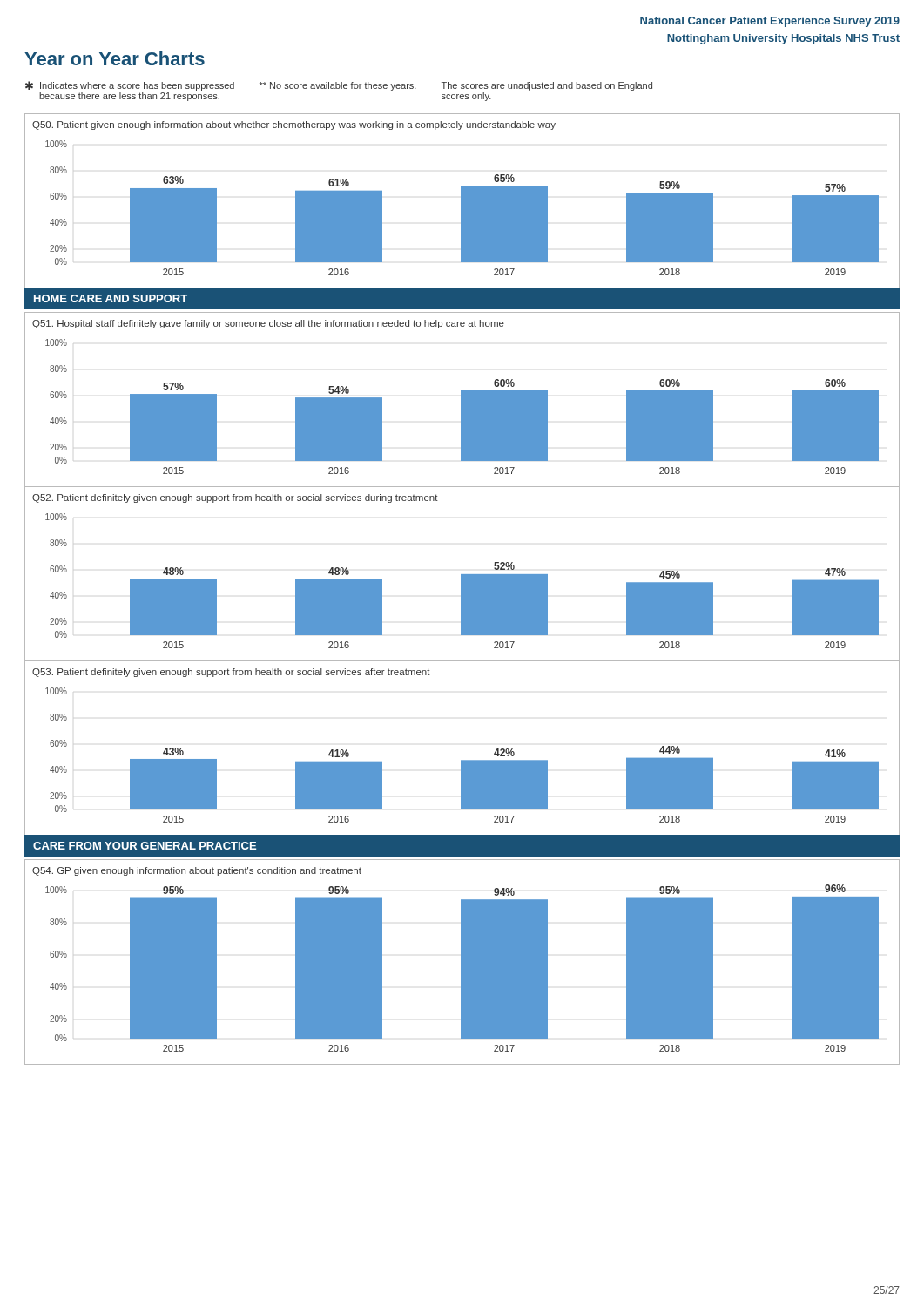Click on the title containing "Year on Year Charts"
Viewport: 924px width, 1307px height.
[115, 59]
